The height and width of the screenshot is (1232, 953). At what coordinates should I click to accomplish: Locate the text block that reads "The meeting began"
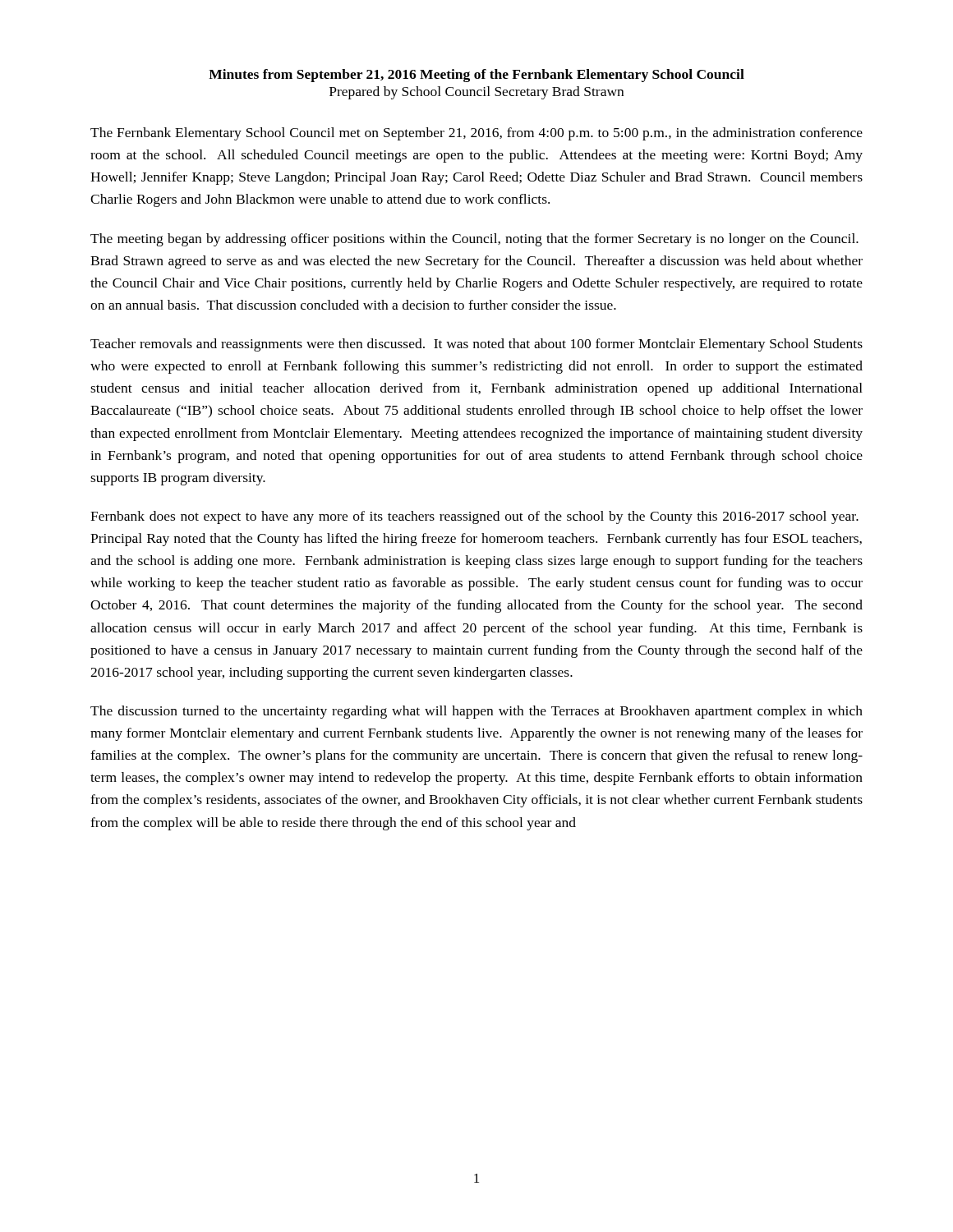(x=476, y=271)
